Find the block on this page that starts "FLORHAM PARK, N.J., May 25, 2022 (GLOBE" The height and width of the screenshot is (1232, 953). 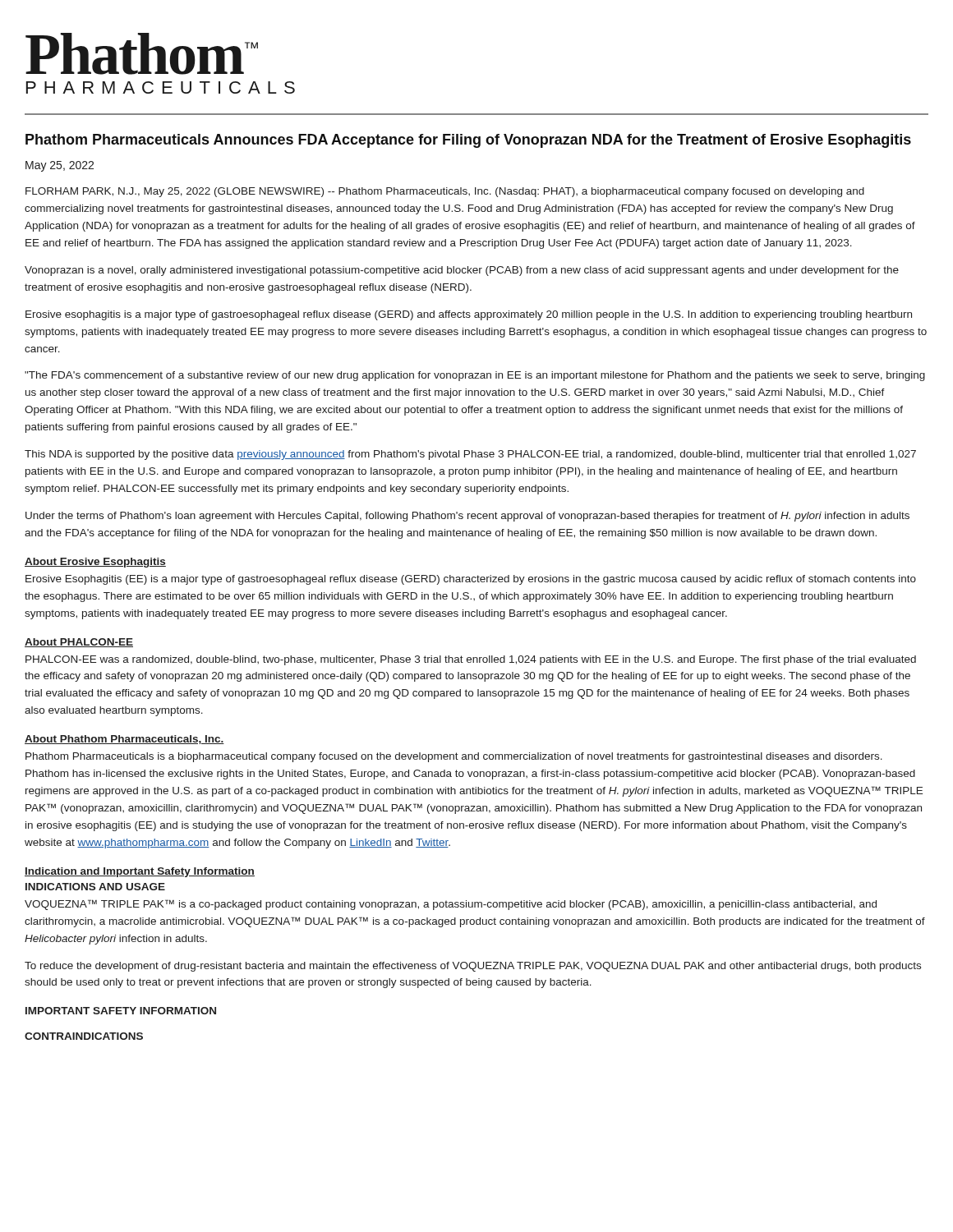click(470, 217)
